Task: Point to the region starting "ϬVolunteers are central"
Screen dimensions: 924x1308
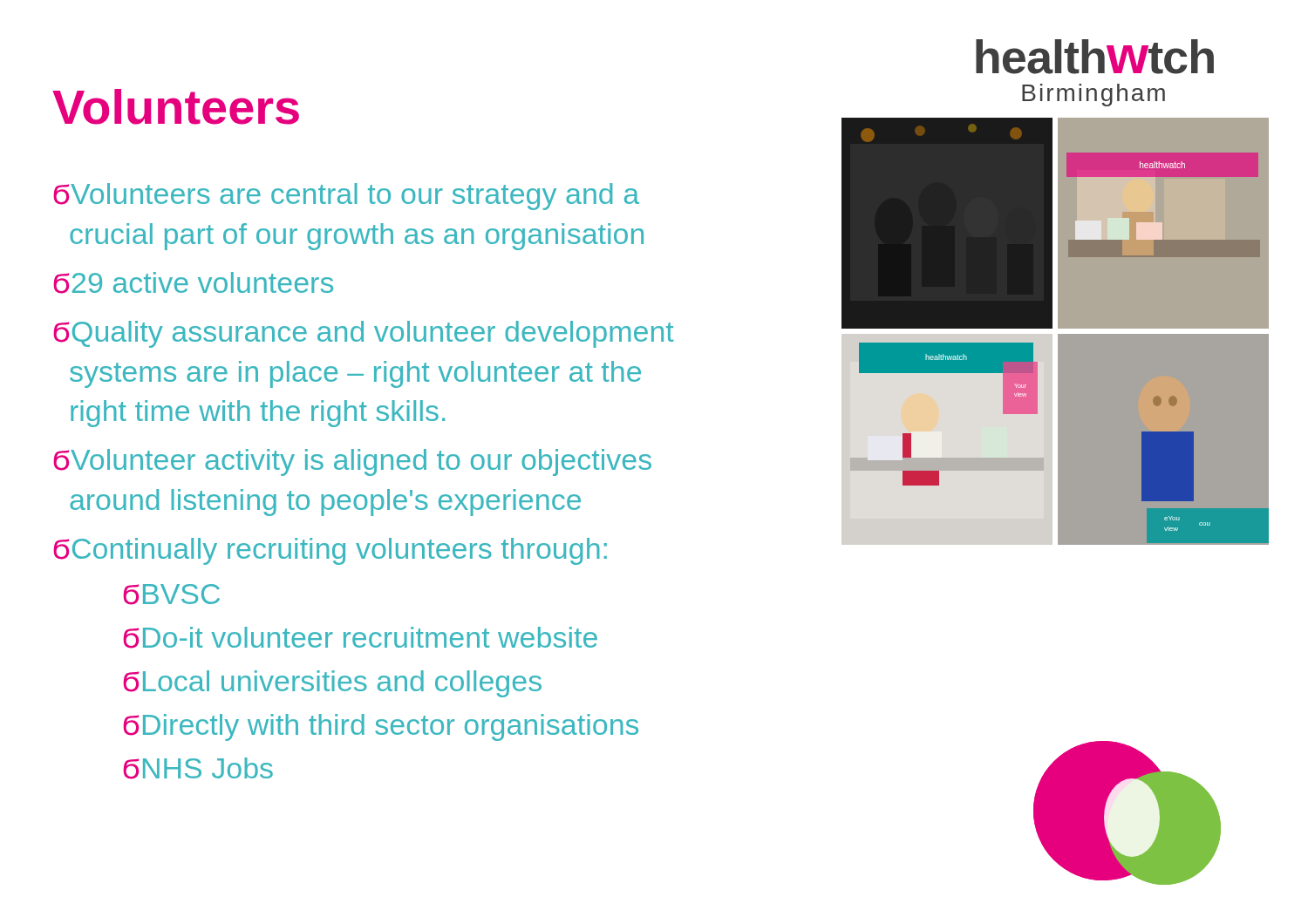Action: click(349, 214)
